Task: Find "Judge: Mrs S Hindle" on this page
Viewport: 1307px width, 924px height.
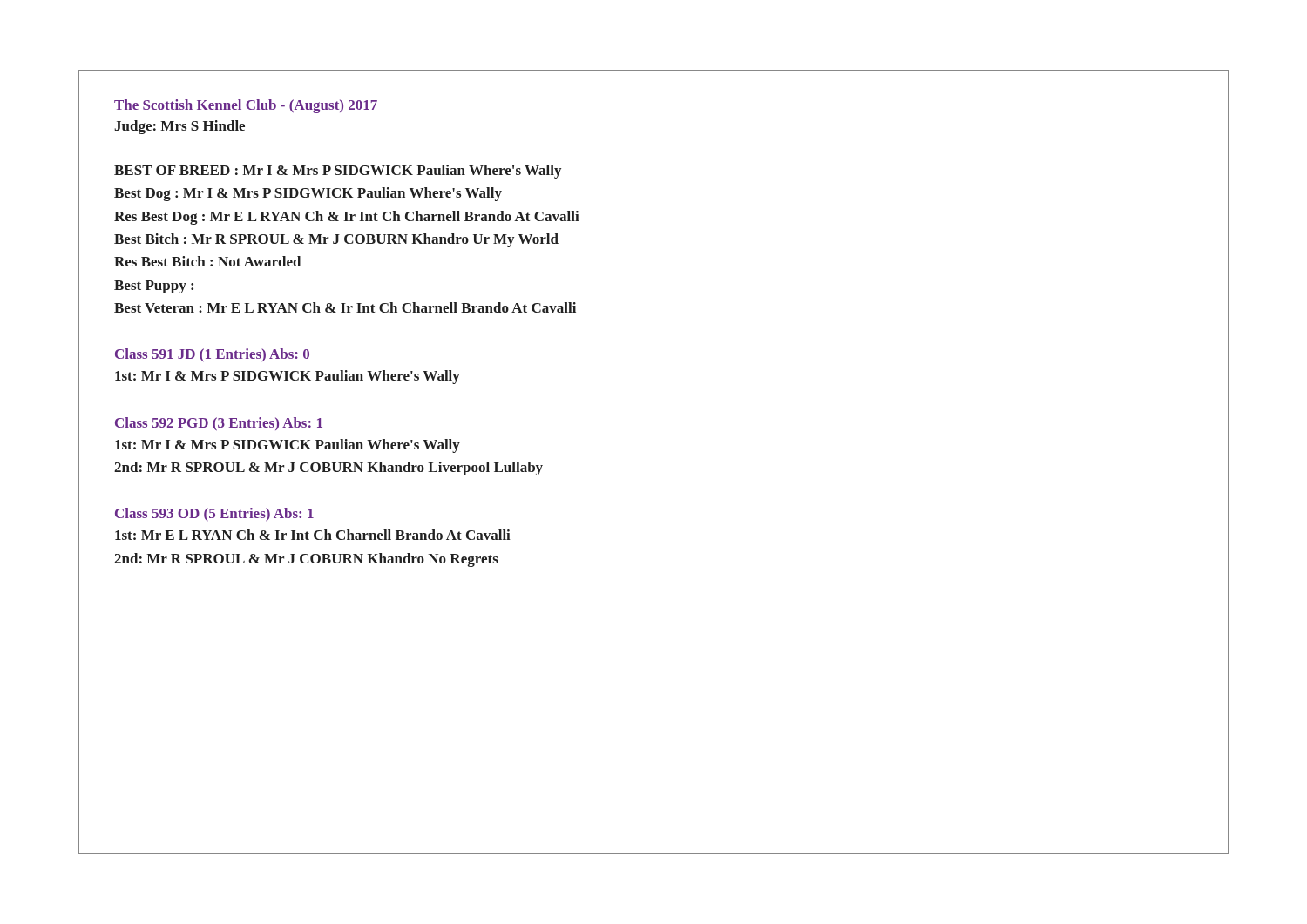Action: (x=180, y=126)
